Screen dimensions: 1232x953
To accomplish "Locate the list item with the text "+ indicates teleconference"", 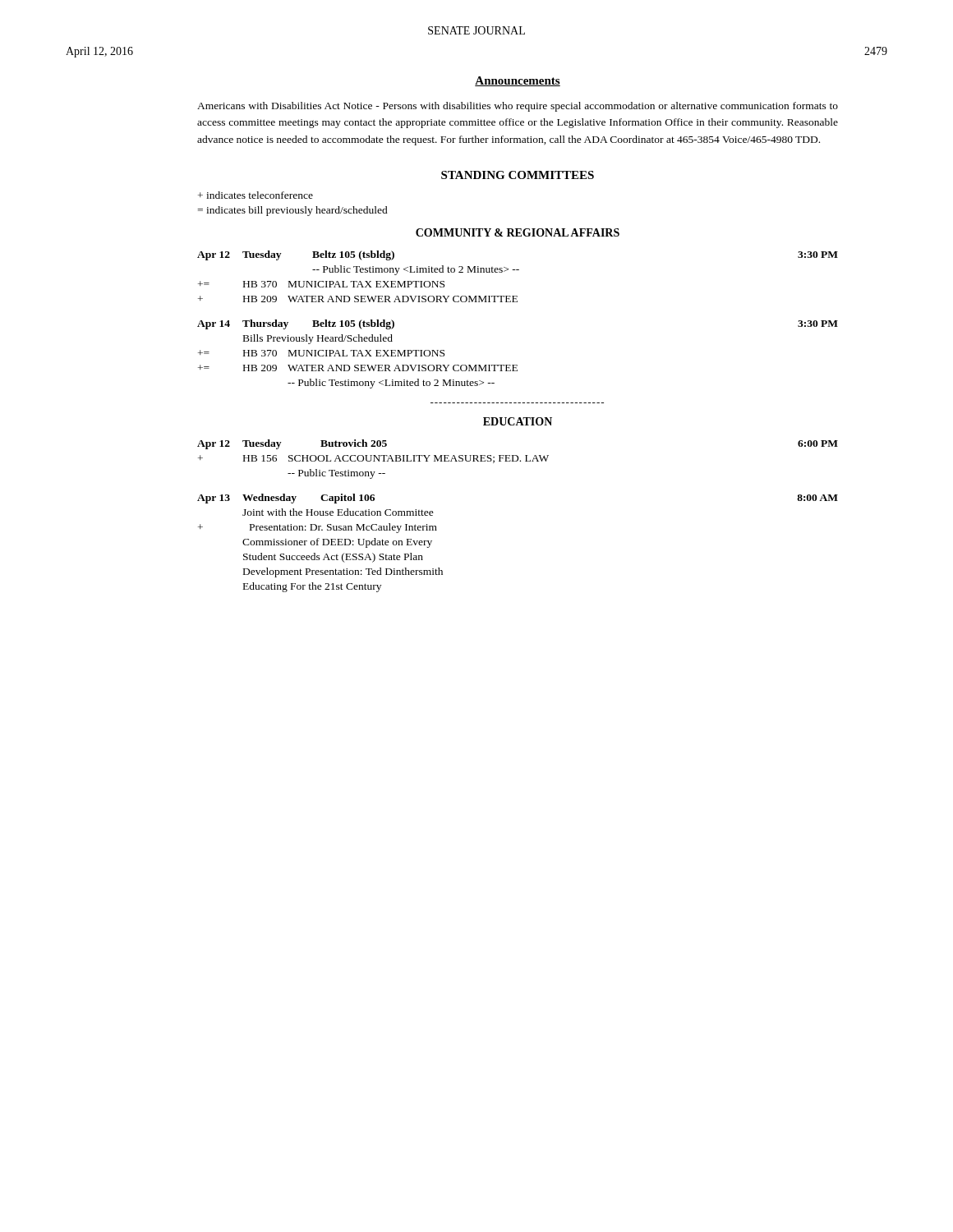I will [255, 195].
